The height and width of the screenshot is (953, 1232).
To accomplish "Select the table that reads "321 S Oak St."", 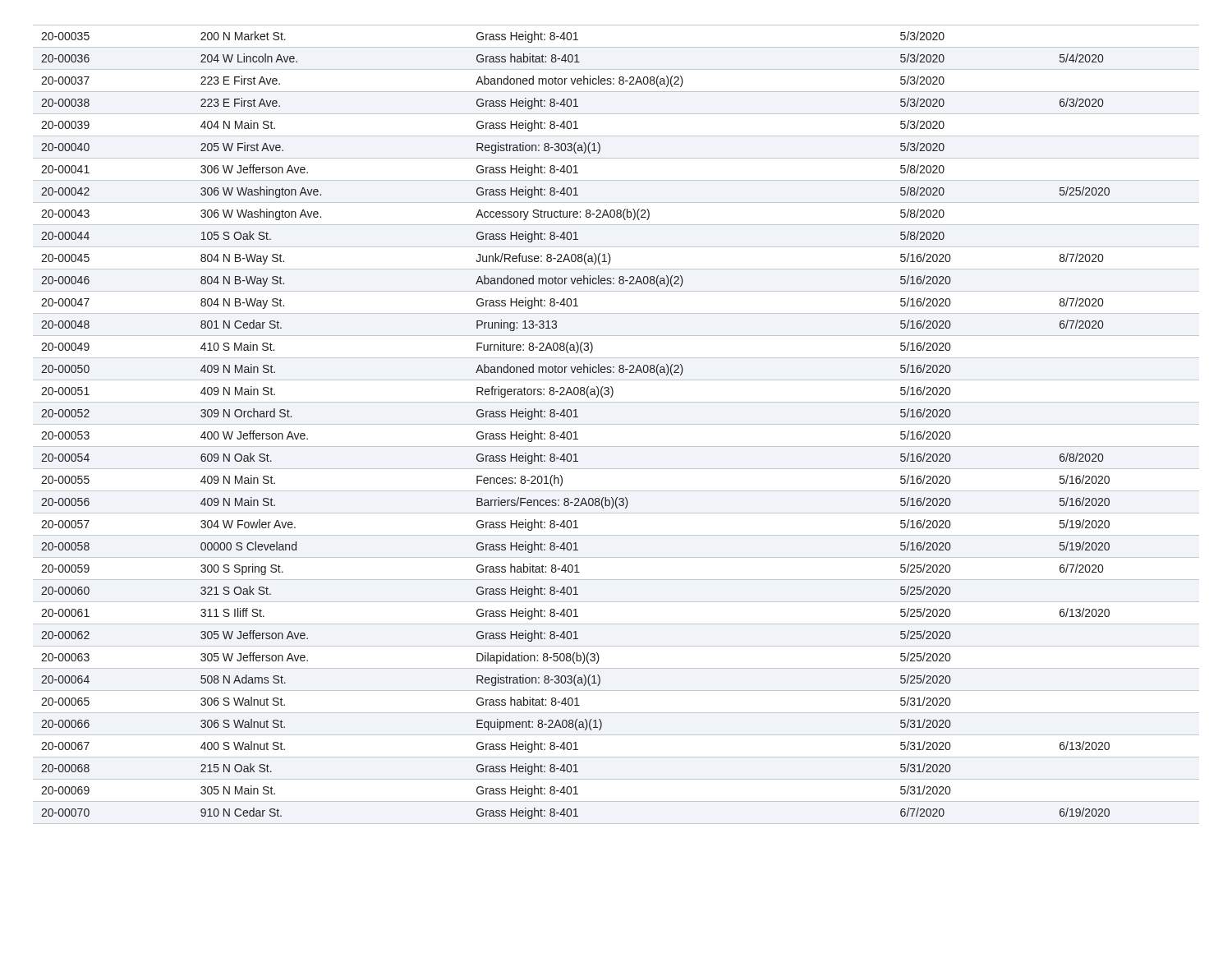I will [x=616, y=424].
